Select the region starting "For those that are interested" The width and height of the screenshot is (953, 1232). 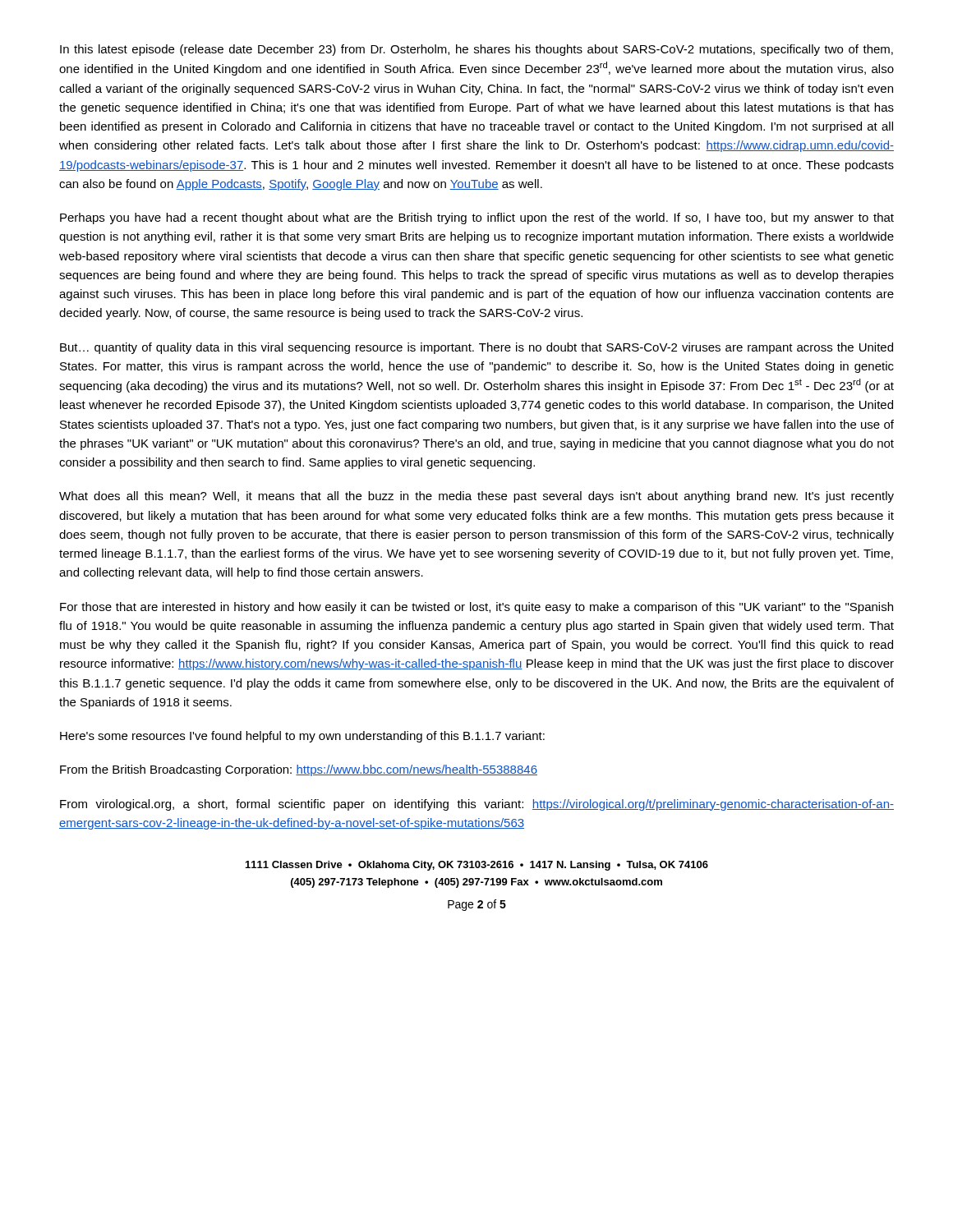click(476, 654)
